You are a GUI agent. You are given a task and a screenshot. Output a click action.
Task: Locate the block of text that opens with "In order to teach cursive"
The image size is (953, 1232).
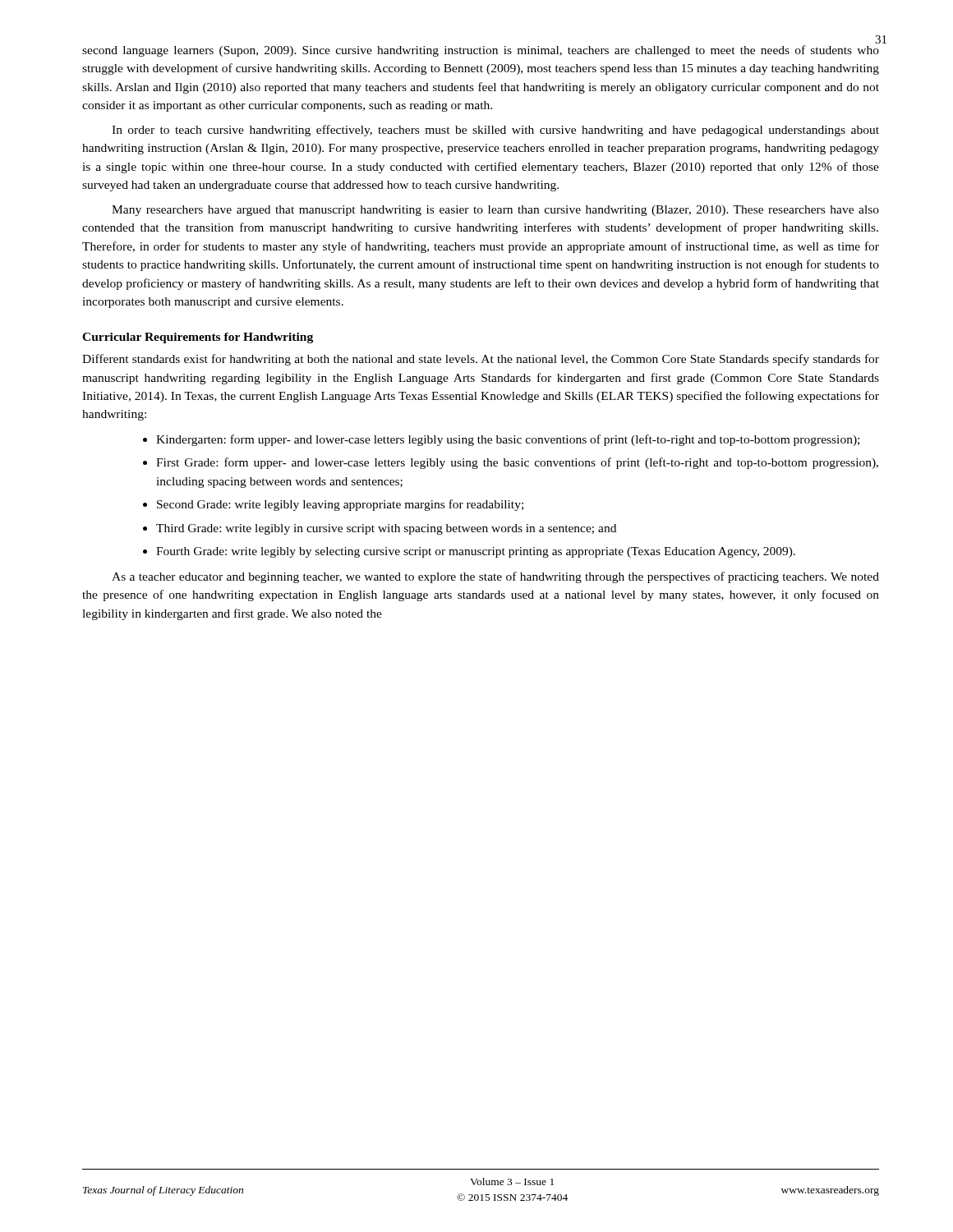pyautogui.click(x=481, y=157)
